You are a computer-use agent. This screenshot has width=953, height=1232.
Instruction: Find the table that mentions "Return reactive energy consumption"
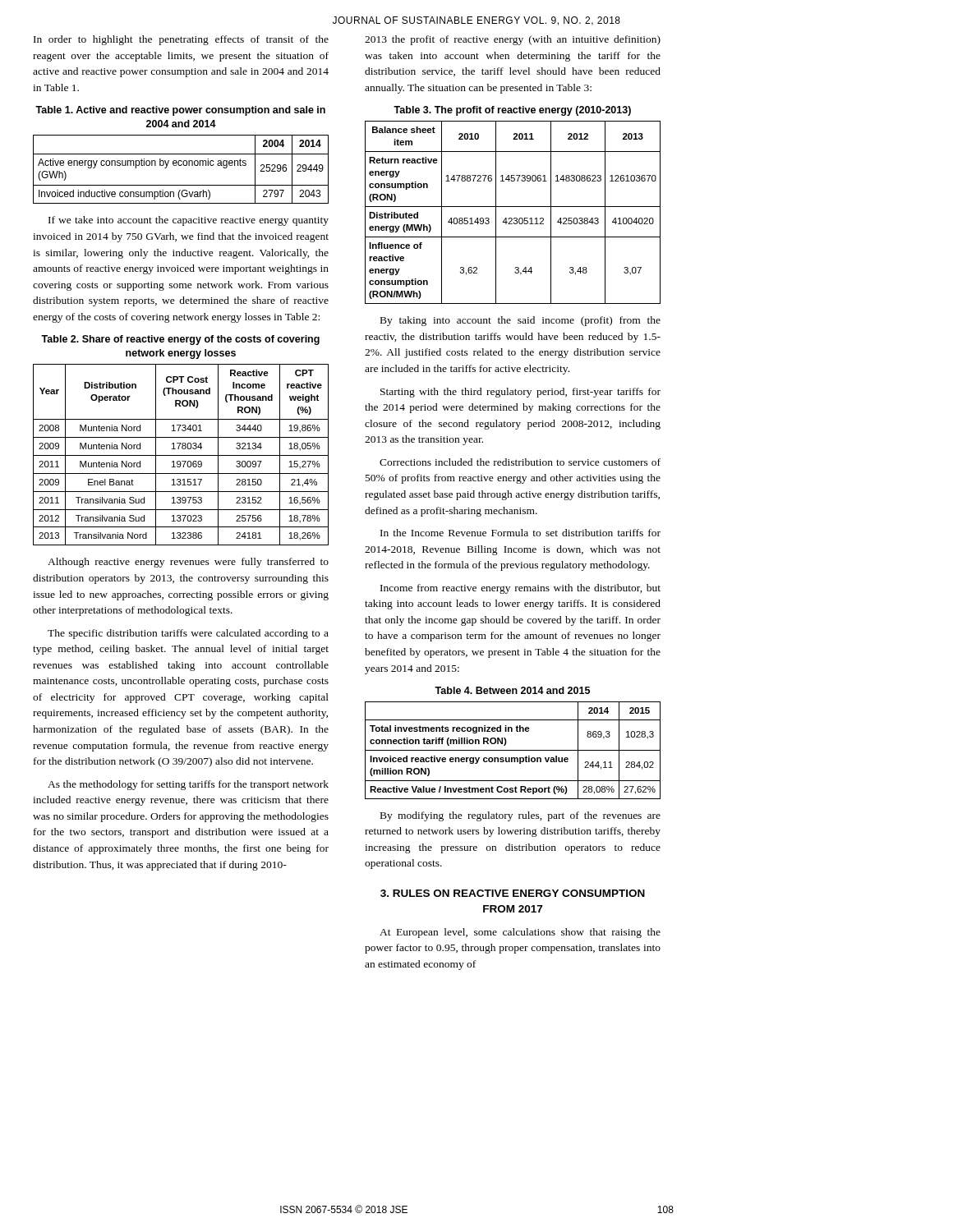coord(513,213)
